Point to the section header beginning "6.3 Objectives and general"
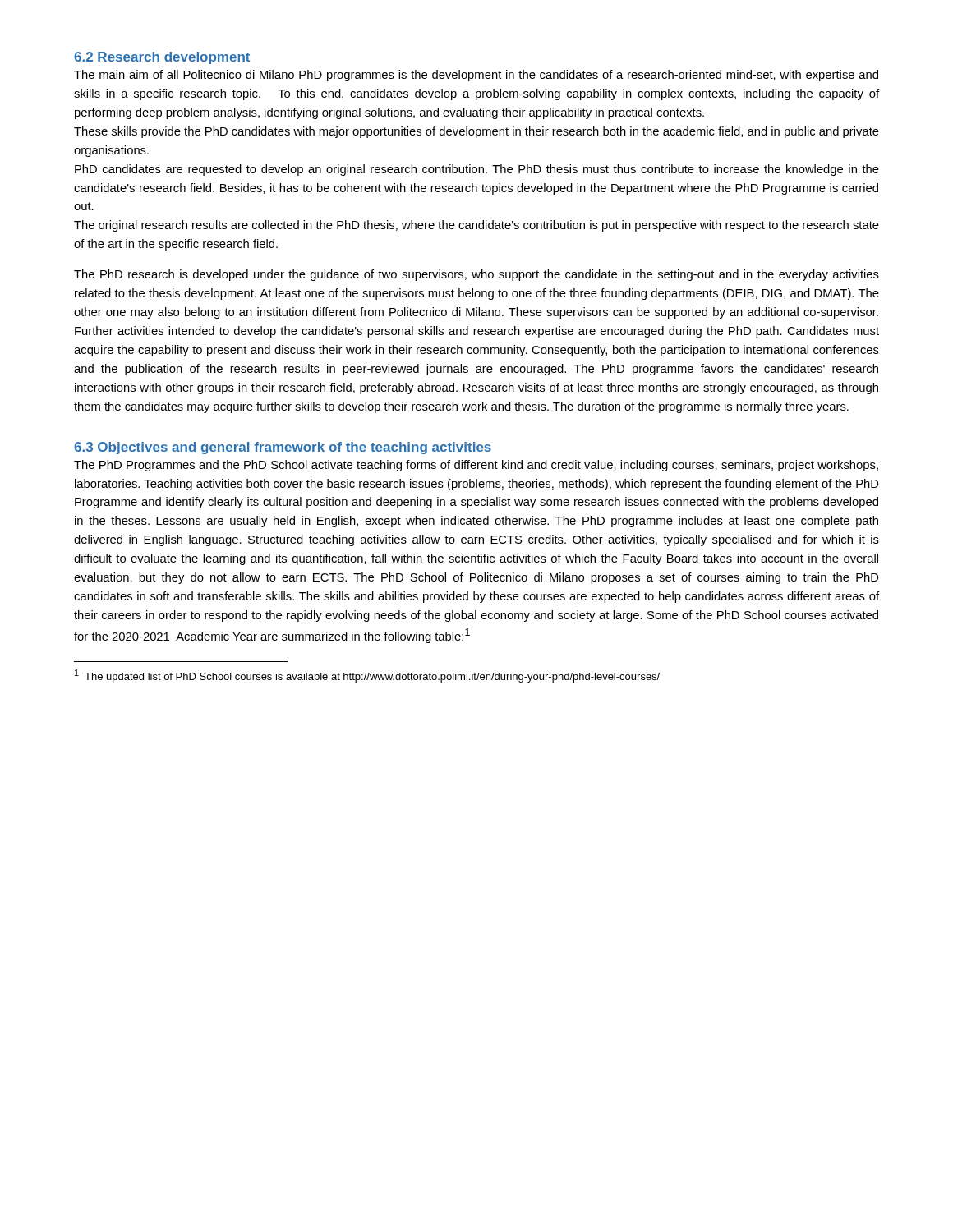This screenshot has height=1232, width=953. point(283,447)
